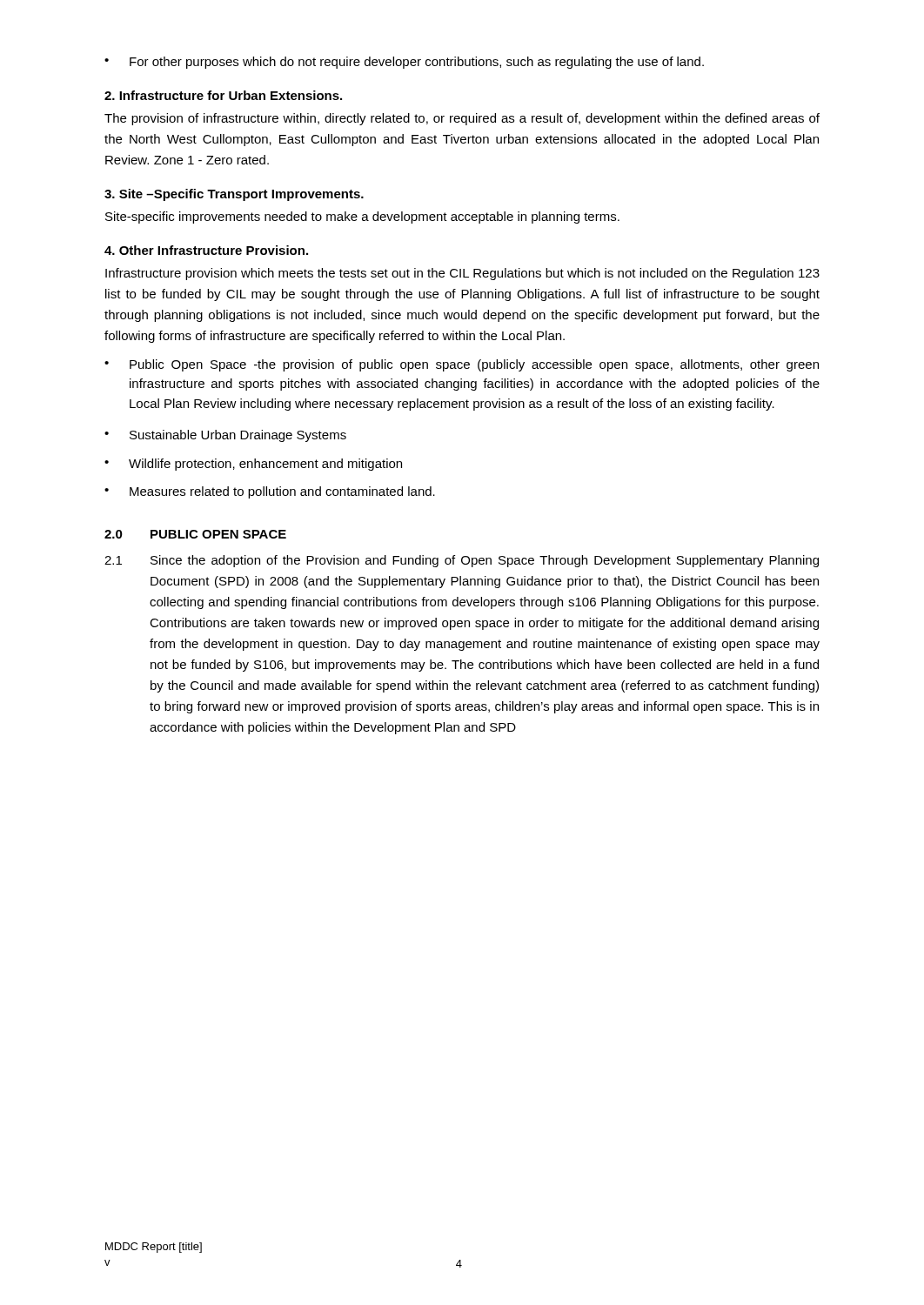Navigate to the block starting "• Measures related to pollution"

[270, 492]
